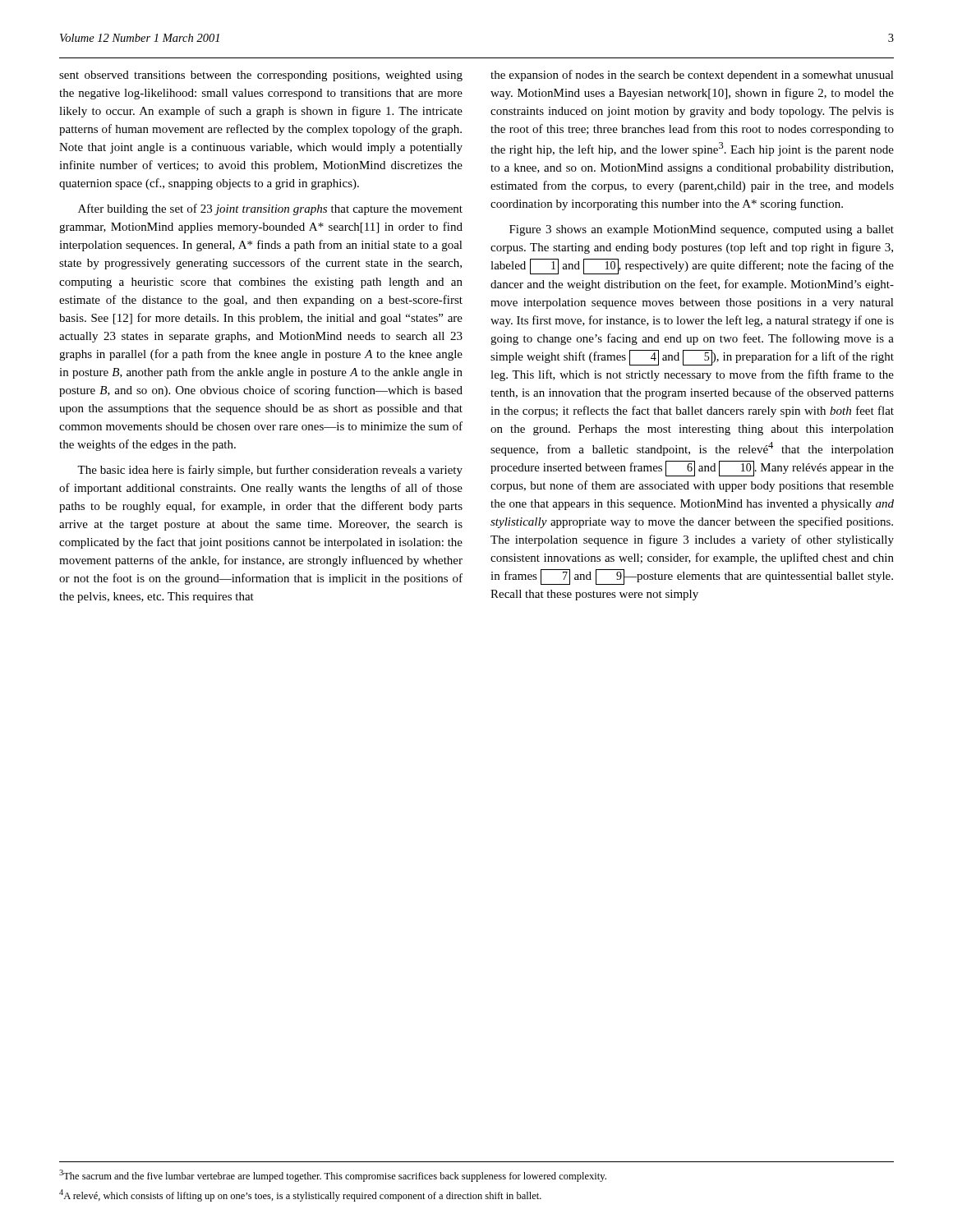The width and height of the screenshot is (953, 1232).
Task: Navigate to the element starting "3The sacrum and the five lumbar vertebrae are"
Action: (x=333, y=1175)
